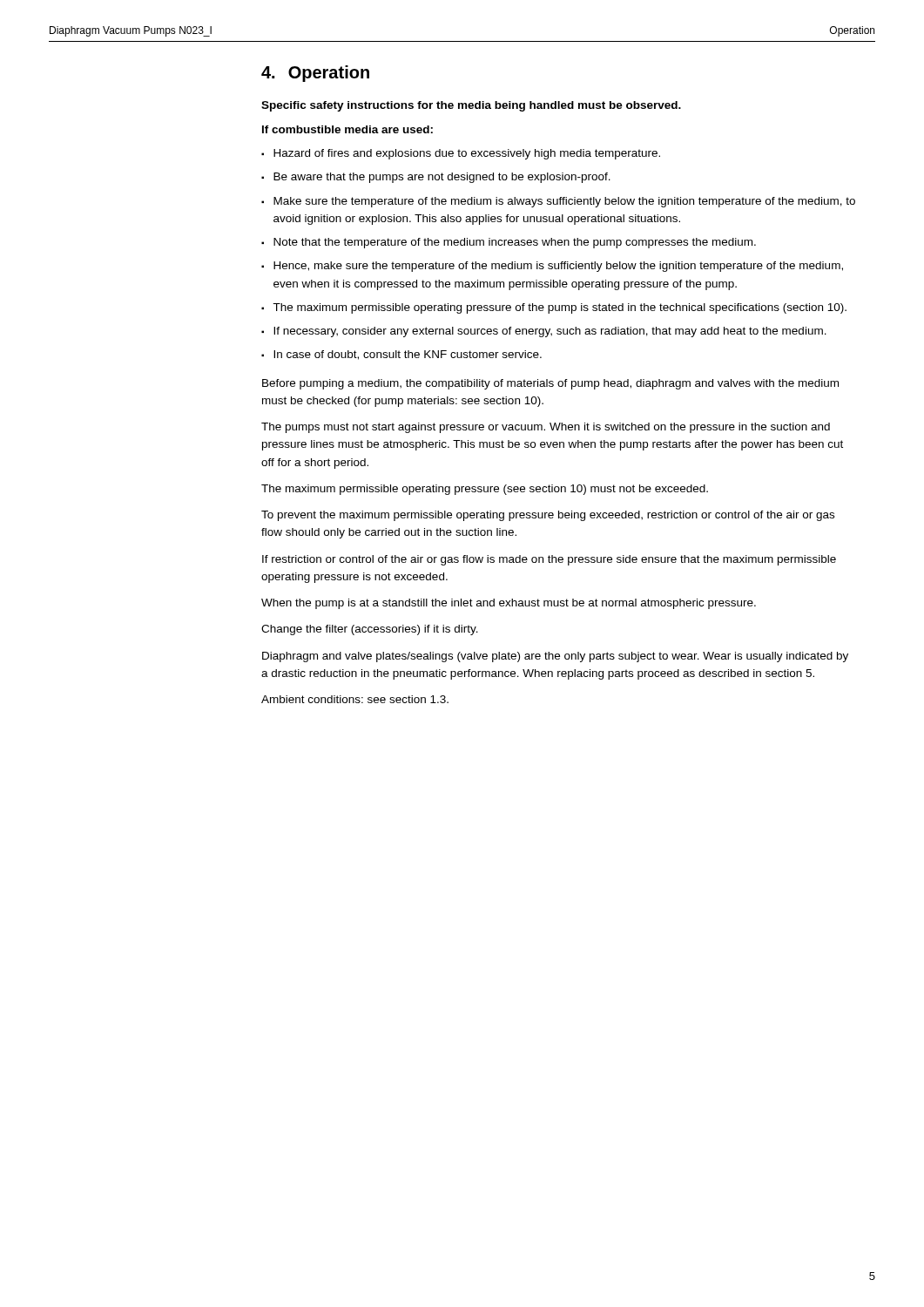Find the block on this page that starts "Note that the temperature of"
This screenshot has width=924, height=1307.
tap(515, 242)
